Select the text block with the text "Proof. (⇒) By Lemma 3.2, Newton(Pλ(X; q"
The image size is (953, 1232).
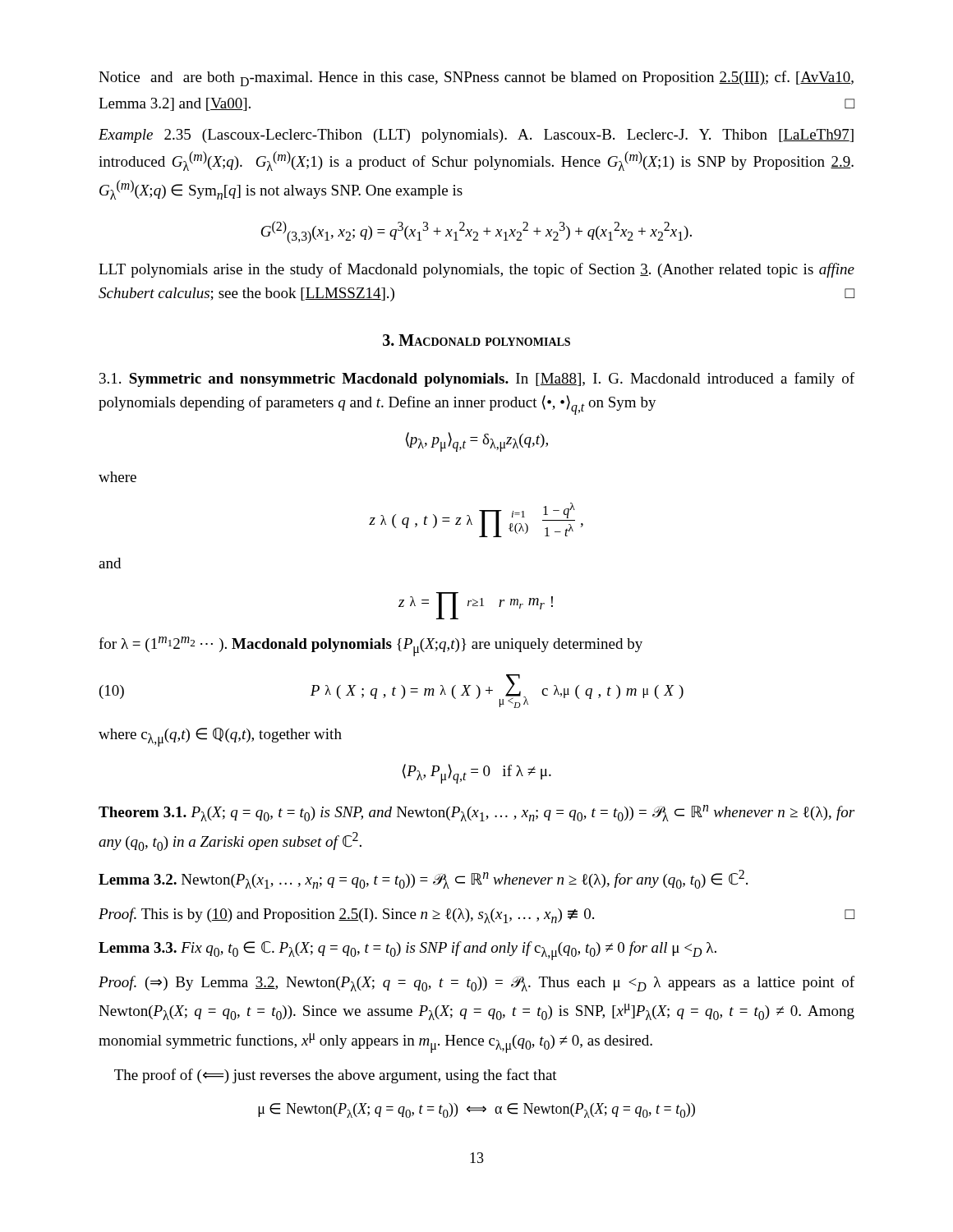pyautogui.click(x=476, y=1013)
